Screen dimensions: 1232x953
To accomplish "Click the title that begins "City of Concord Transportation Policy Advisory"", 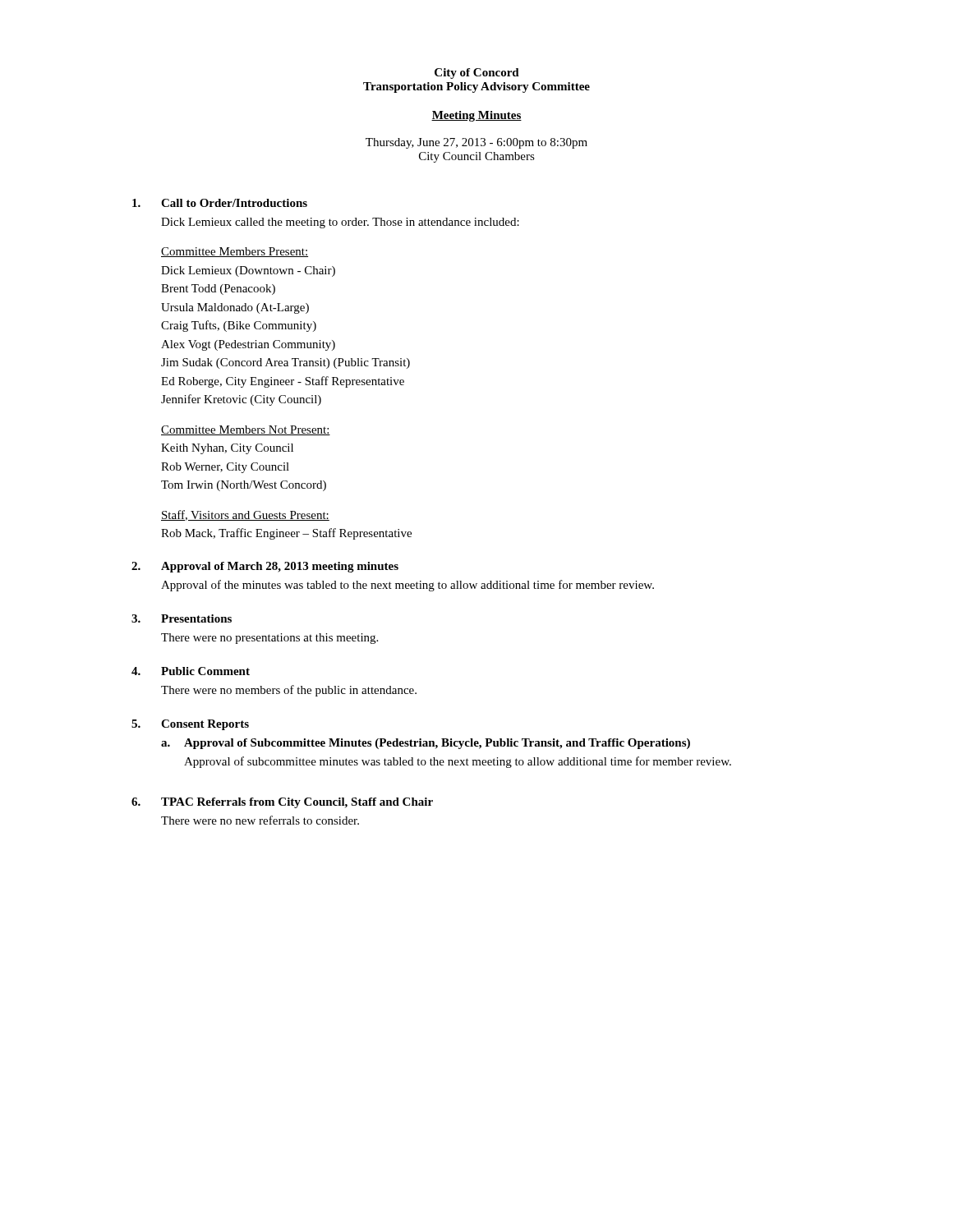I will [x=476, y=80].
